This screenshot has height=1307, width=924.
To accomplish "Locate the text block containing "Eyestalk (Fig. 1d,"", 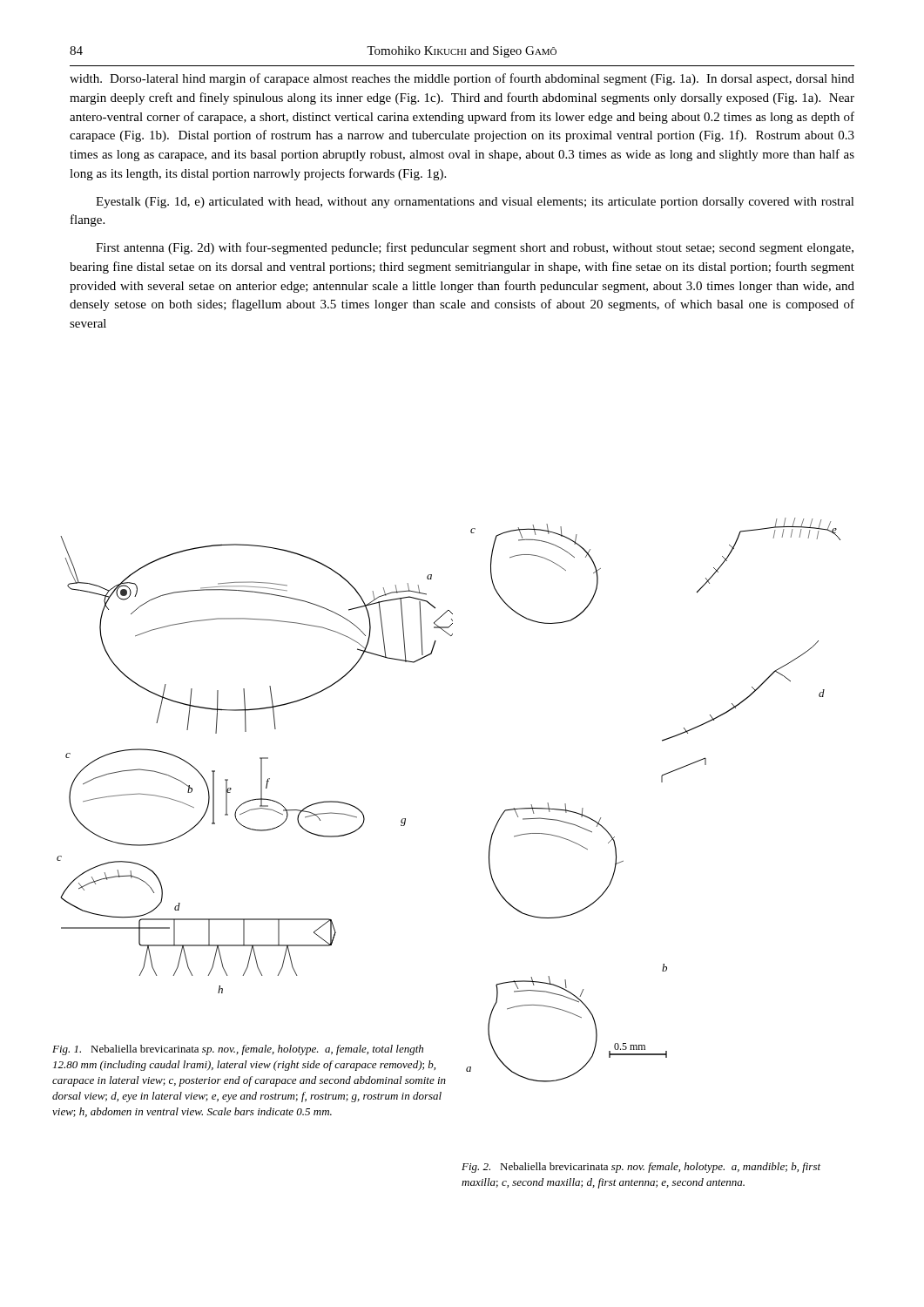I will [462, 210].
